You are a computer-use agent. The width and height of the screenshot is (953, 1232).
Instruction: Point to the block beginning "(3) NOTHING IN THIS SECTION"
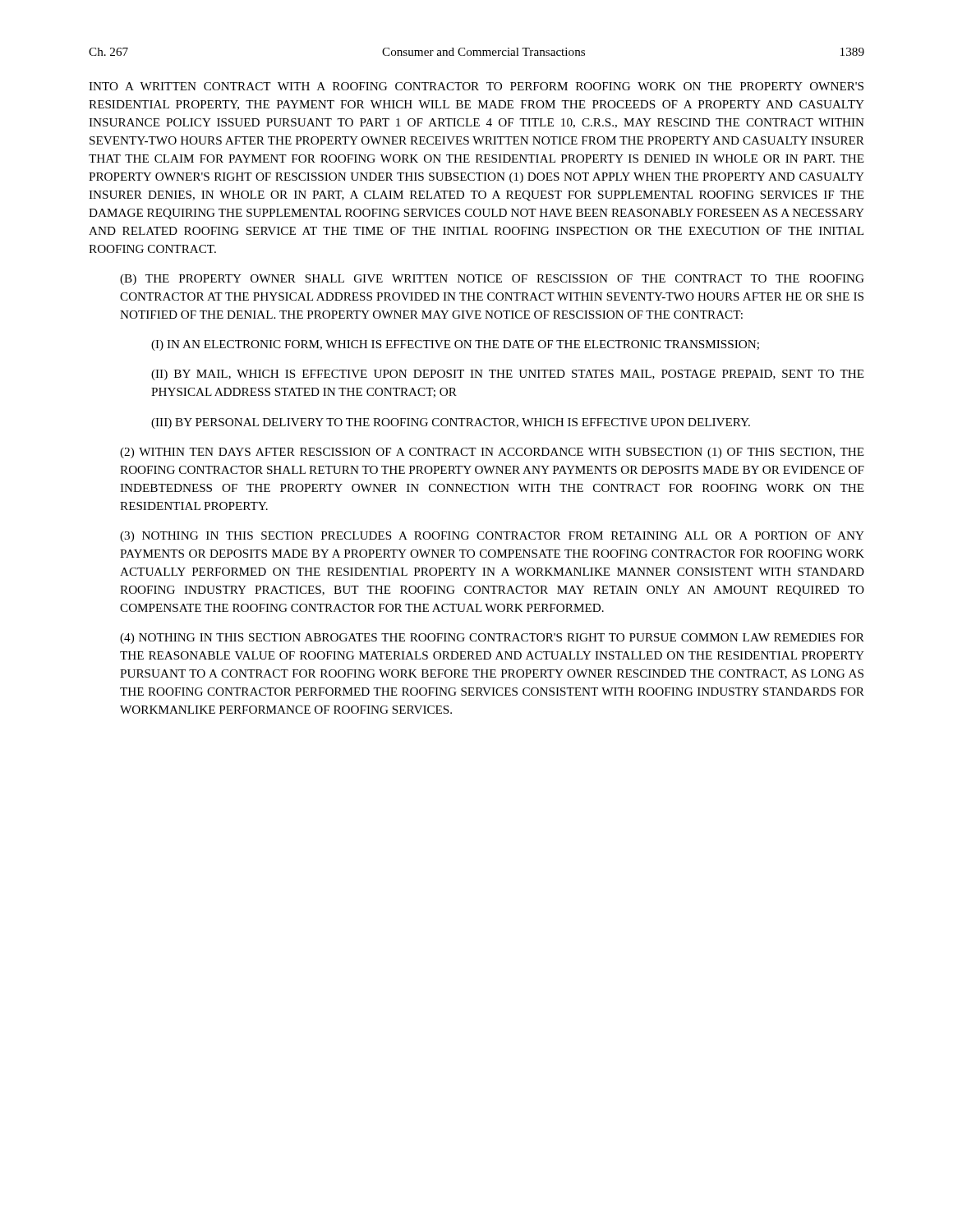(x=492, y=571)
